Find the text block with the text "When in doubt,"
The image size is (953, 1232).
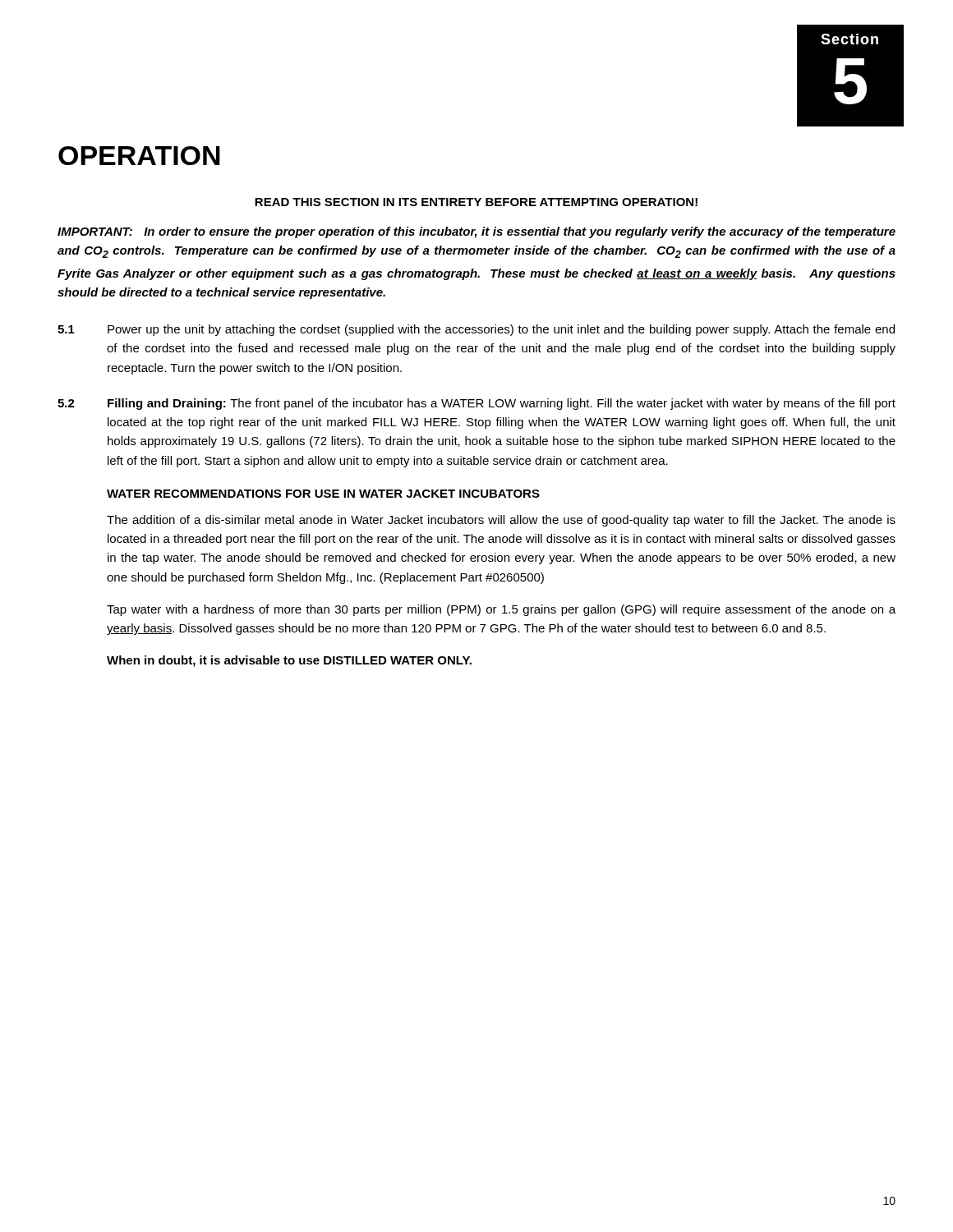(290, 660)
